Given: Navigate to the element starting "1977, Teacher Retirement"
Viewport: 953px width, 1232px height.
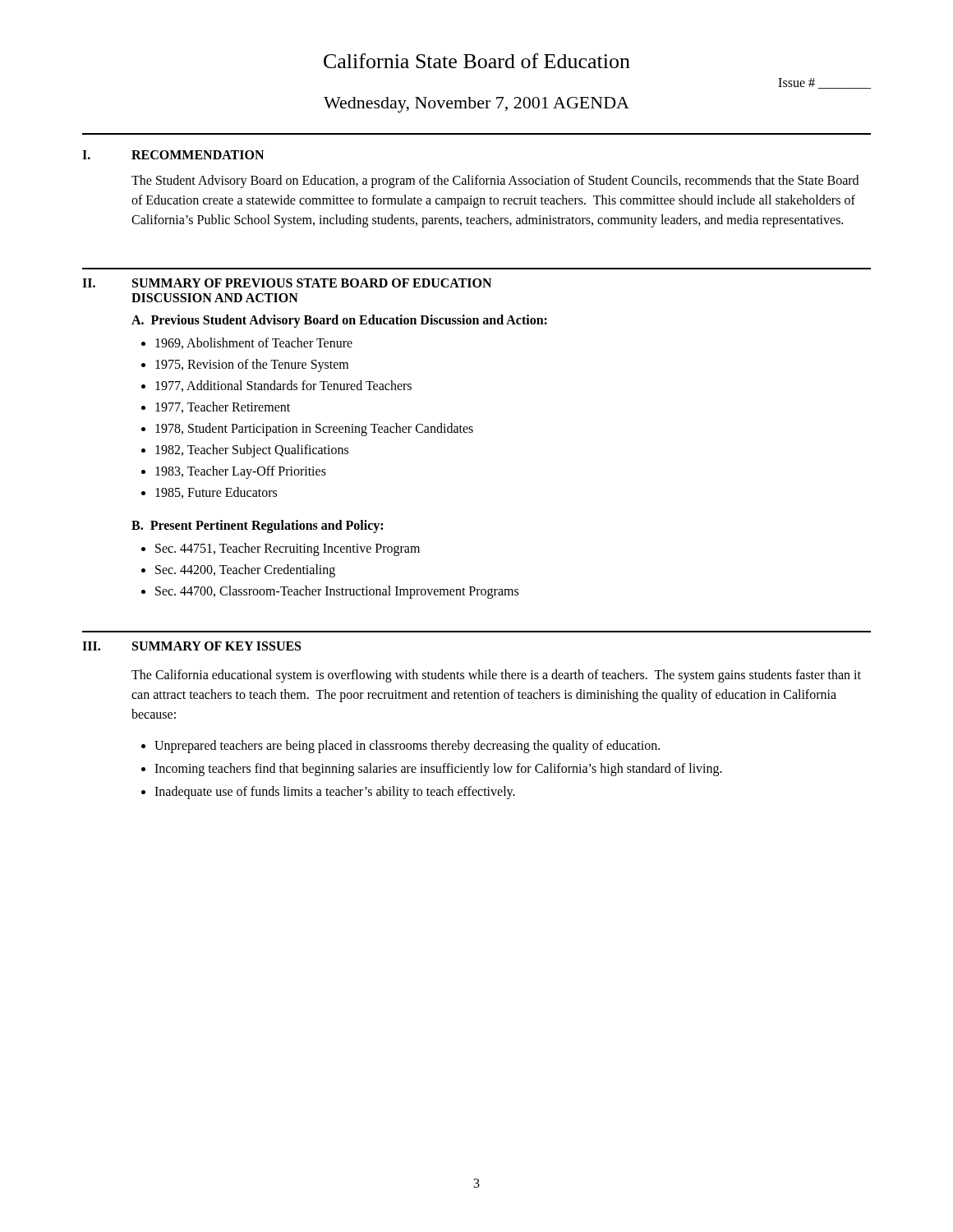Looking at the screenshot, I should click(x=223, y=407).
